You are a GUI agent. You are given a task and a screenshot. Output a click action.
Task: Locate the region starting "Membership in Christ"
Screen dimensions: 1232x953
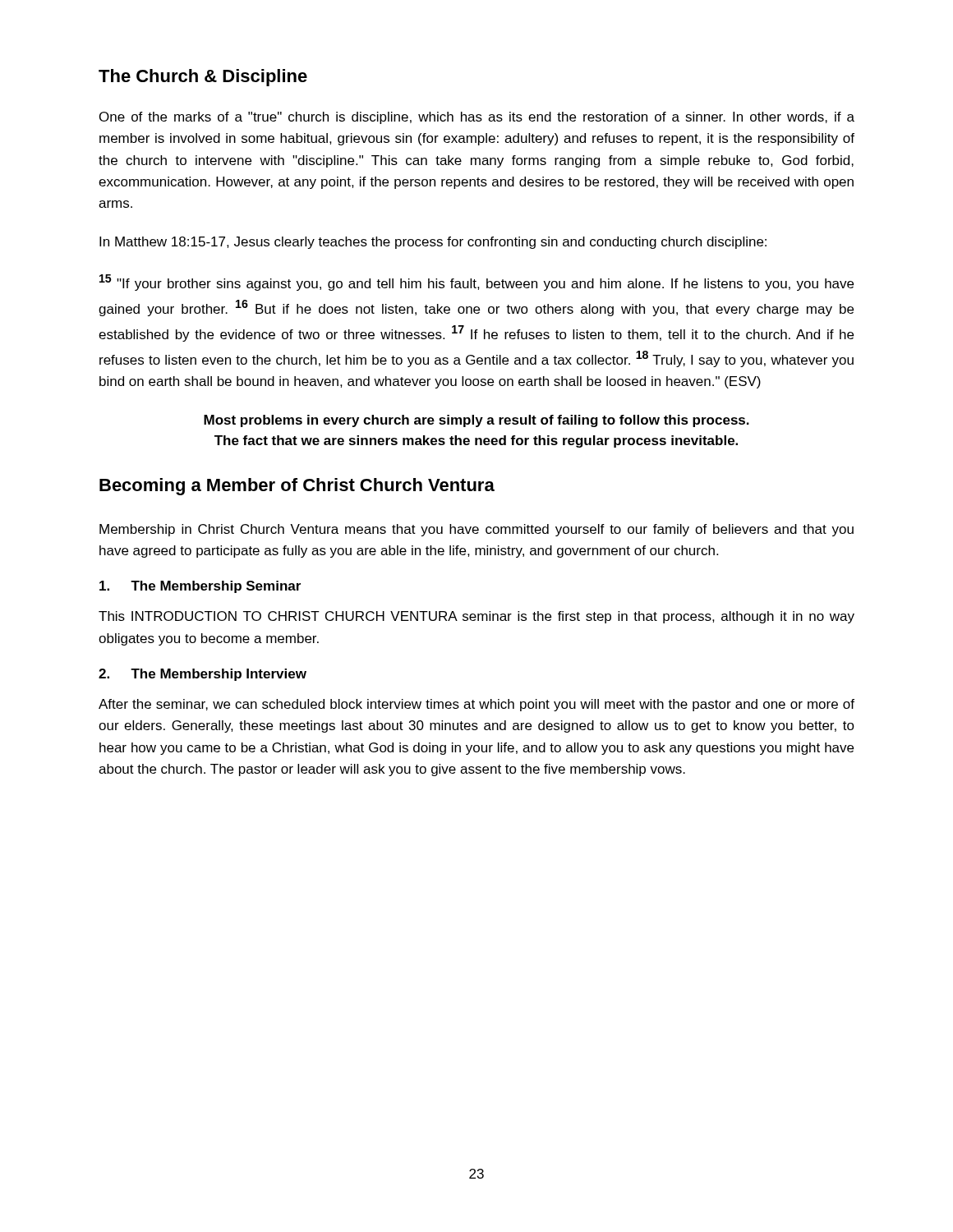[476, 540]
